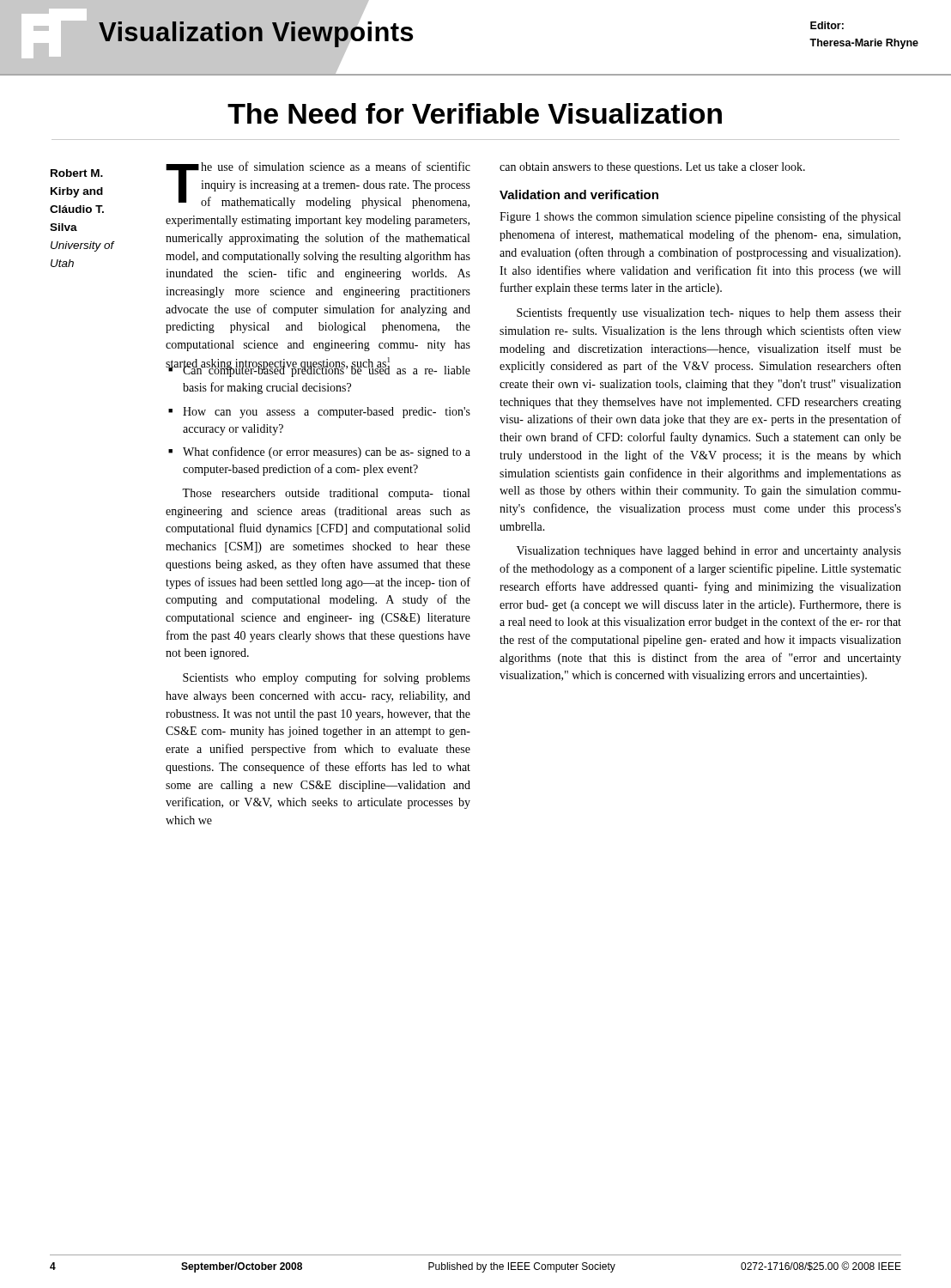This screenshot has width=951, height=1288.
Task: Locate the text block containing "Figure 1 shows"
Action: pos(700,253)
